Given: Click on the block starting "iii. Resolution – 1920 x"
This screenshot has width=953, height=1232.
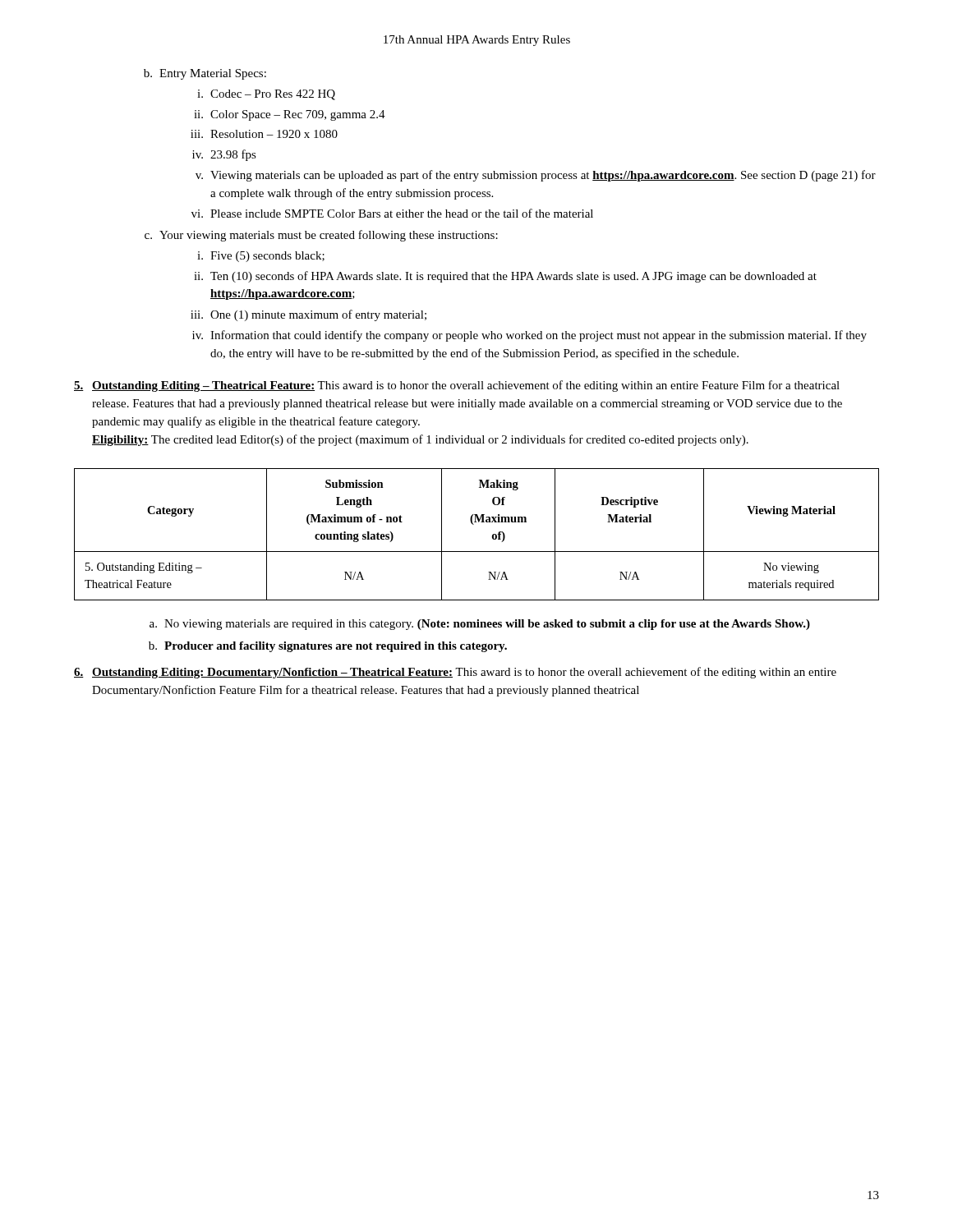Looking at the screenshot, I should 264,134.
